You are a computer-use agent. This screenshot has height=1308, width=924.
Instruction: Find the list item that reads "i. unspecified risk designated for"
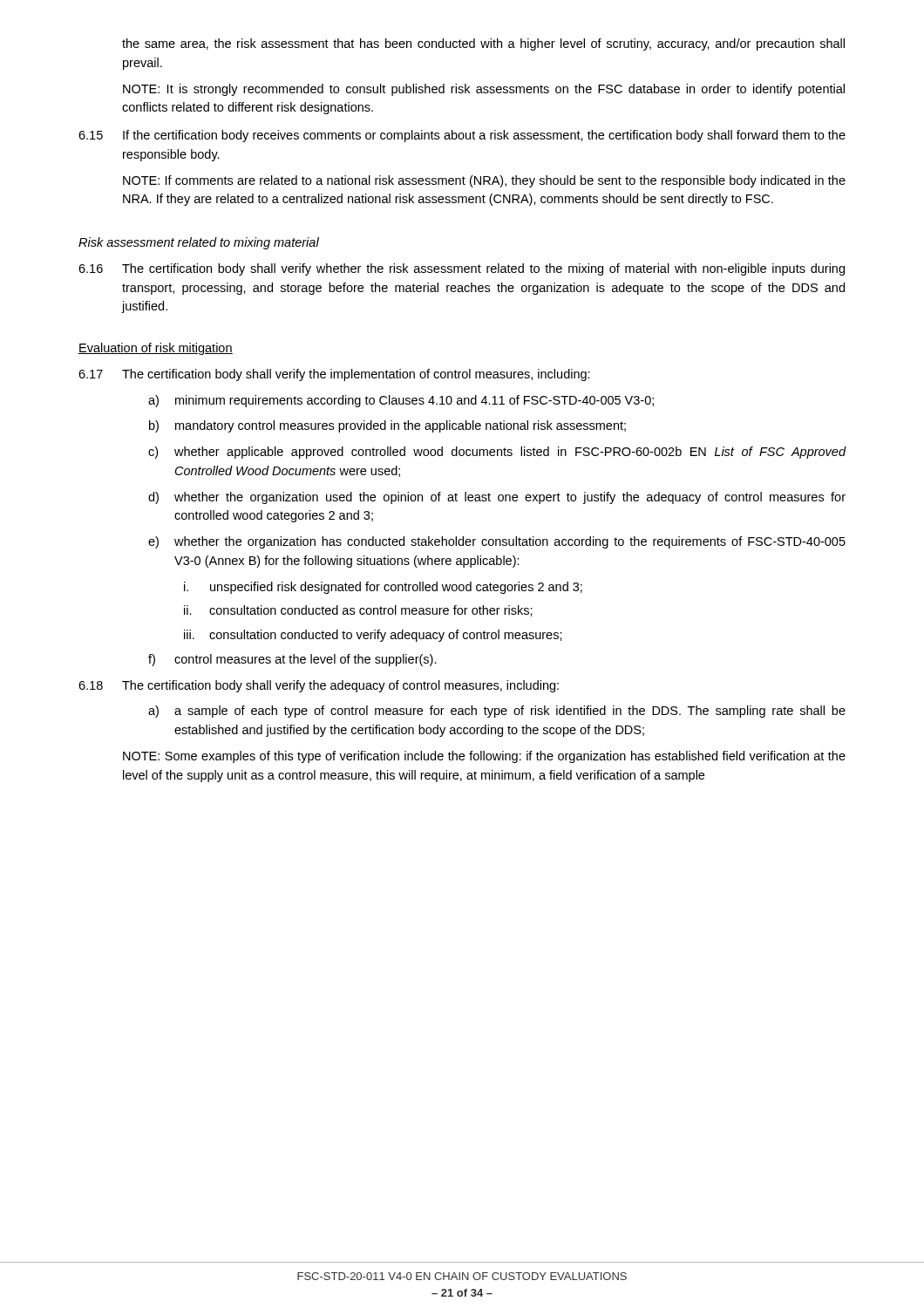click(x=514, y=587)
